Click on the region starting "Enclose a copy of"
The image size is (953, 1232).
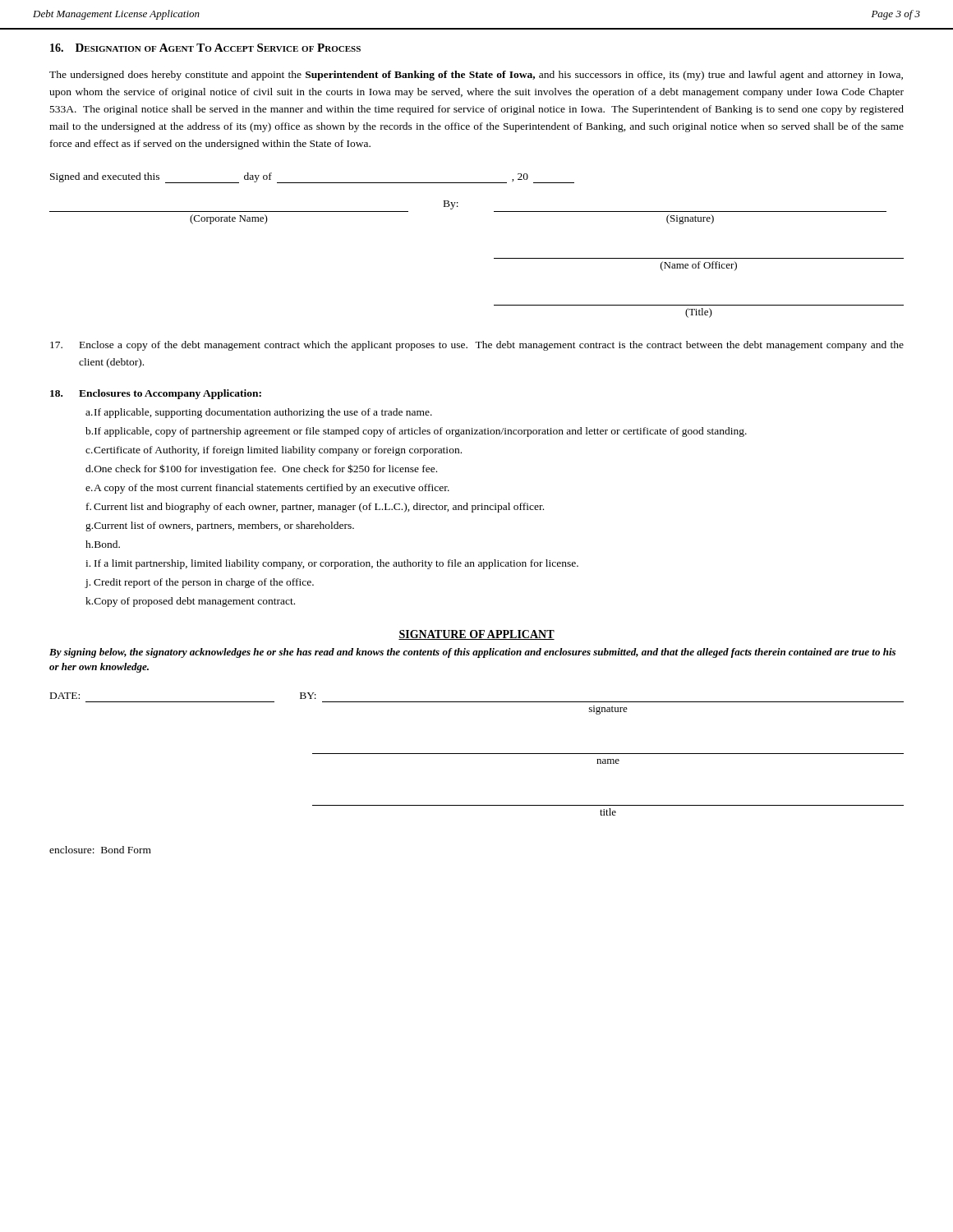(476, 354)
